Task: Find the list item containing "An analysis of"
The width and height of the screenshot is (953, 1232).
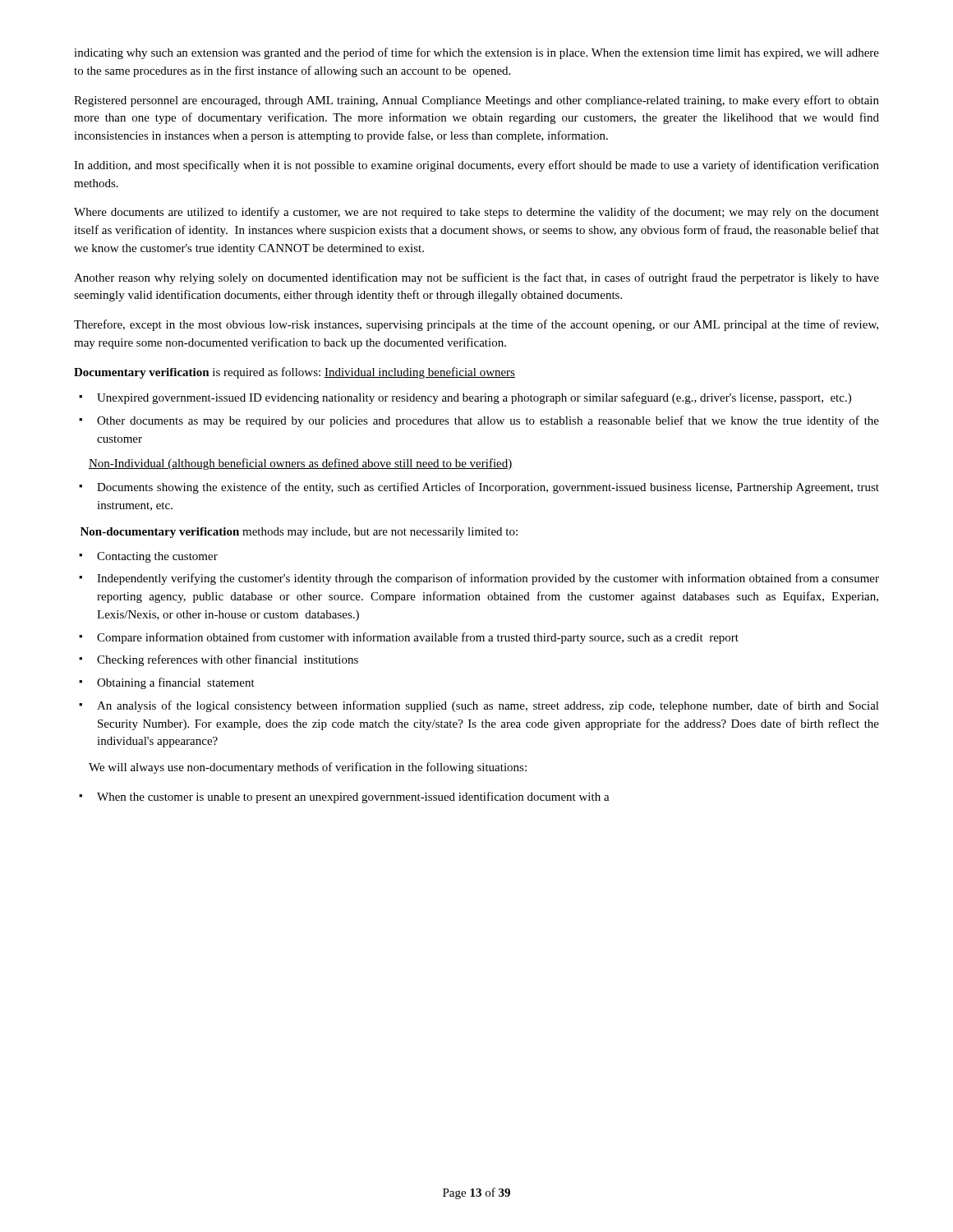Action: [488, 723]
